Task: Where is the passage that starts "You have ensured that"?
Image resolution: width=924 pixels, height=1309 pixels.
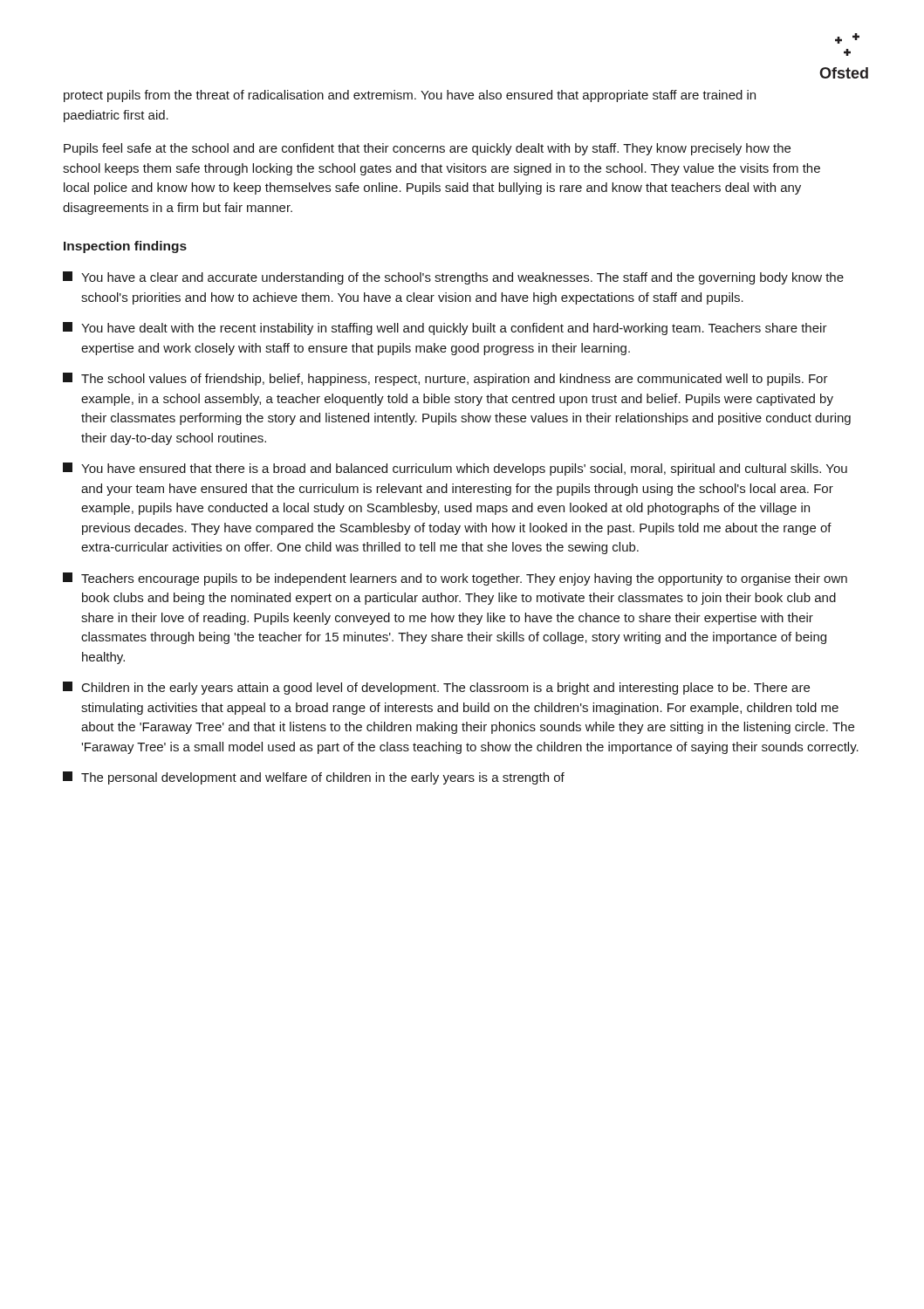Action: [x=462, y=508]
